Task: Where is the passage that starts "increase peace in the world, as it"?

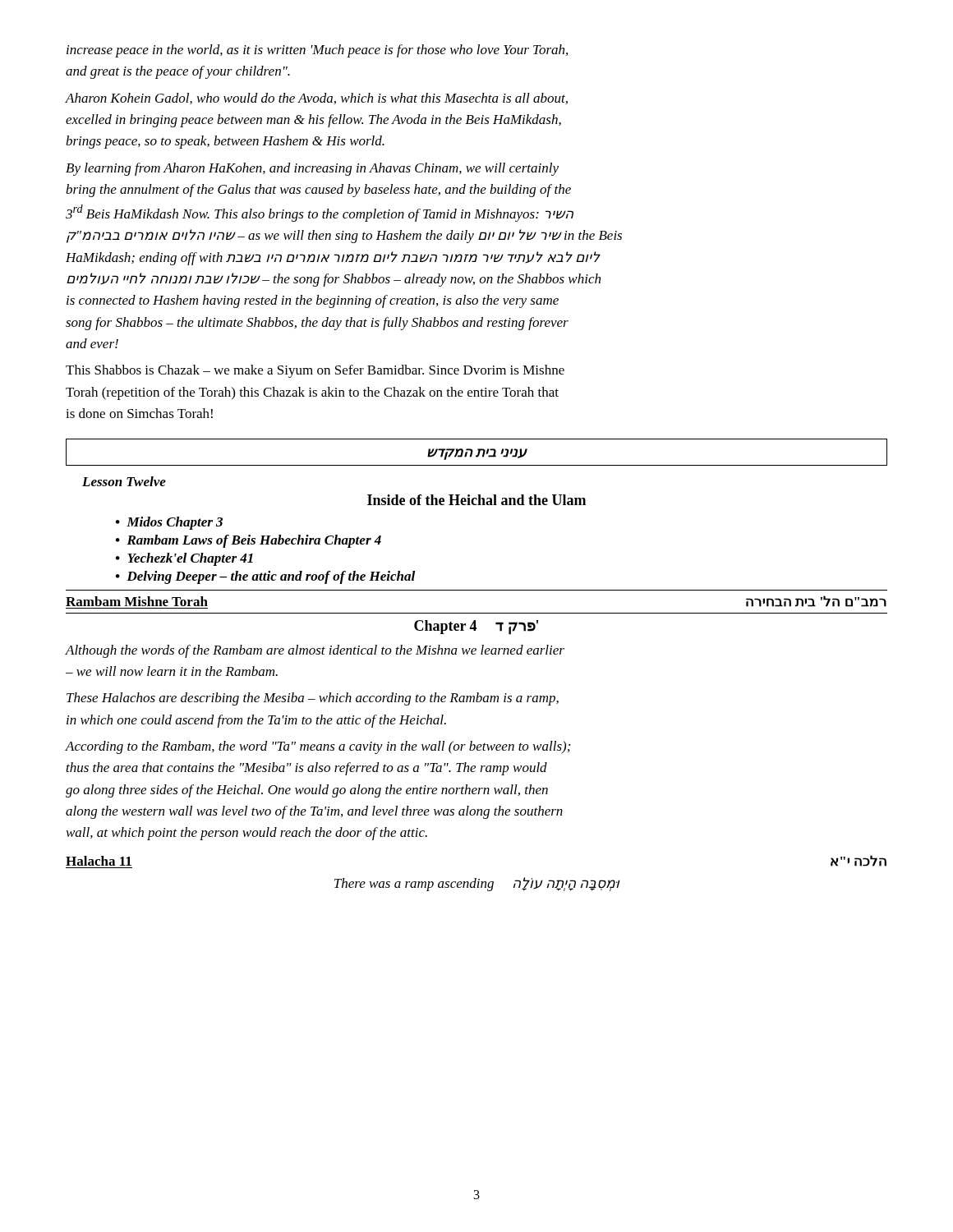Action: coord(317,60)
